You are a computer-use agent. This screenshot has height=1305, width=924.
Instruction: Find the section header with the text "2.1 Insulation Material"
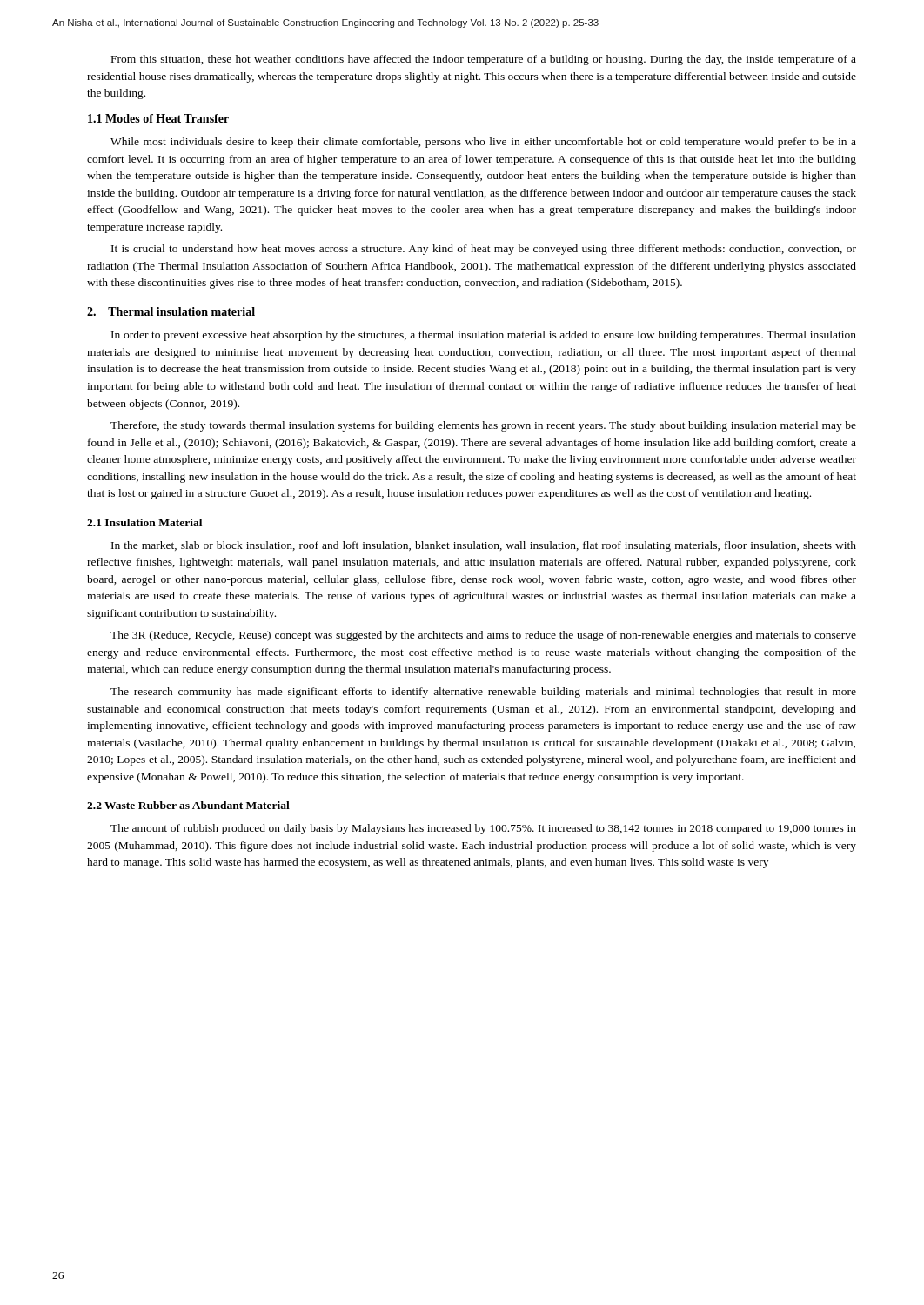144,522
